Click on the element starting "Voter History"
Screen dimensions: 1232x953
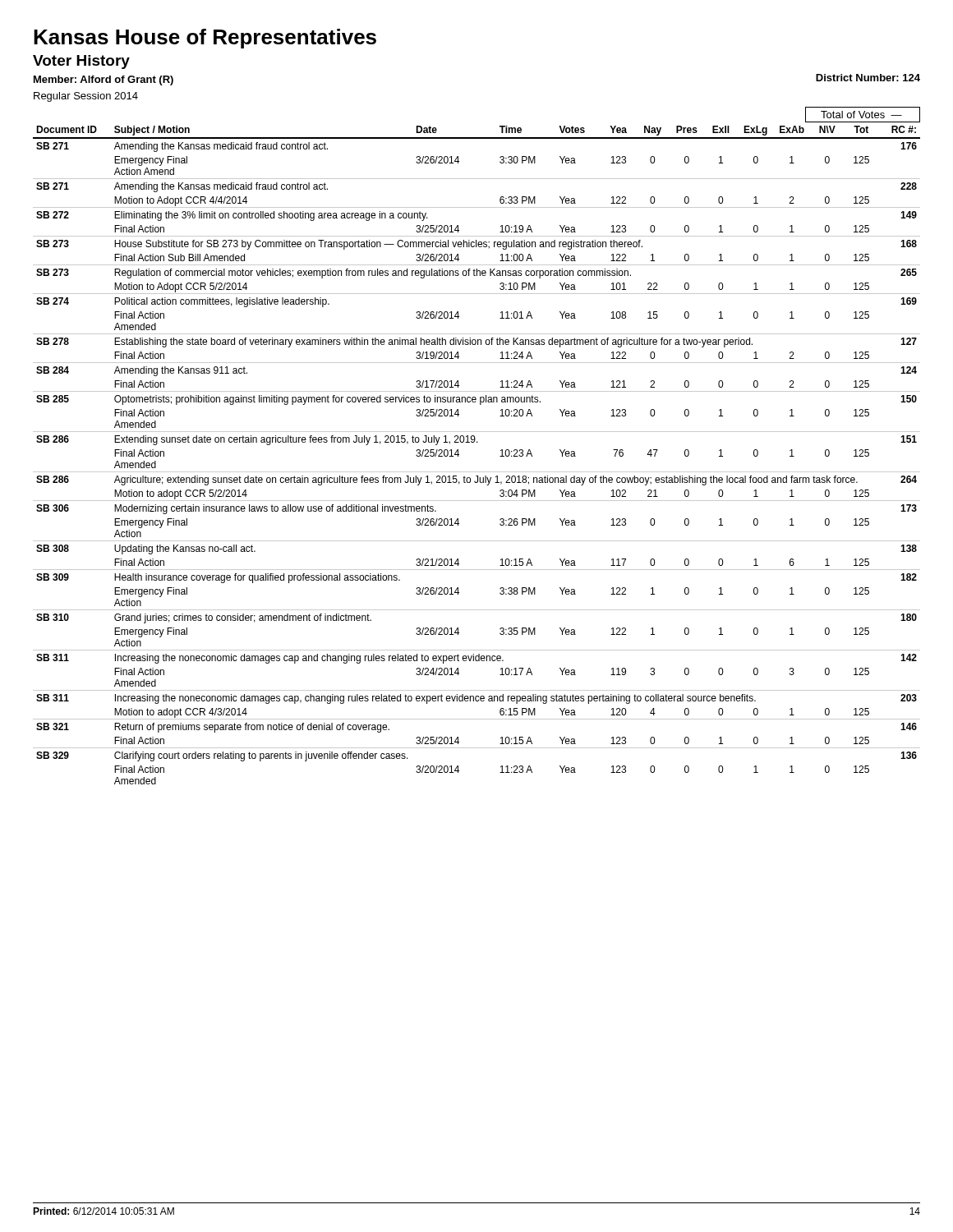pyautogui.click(x=81, y=60)
